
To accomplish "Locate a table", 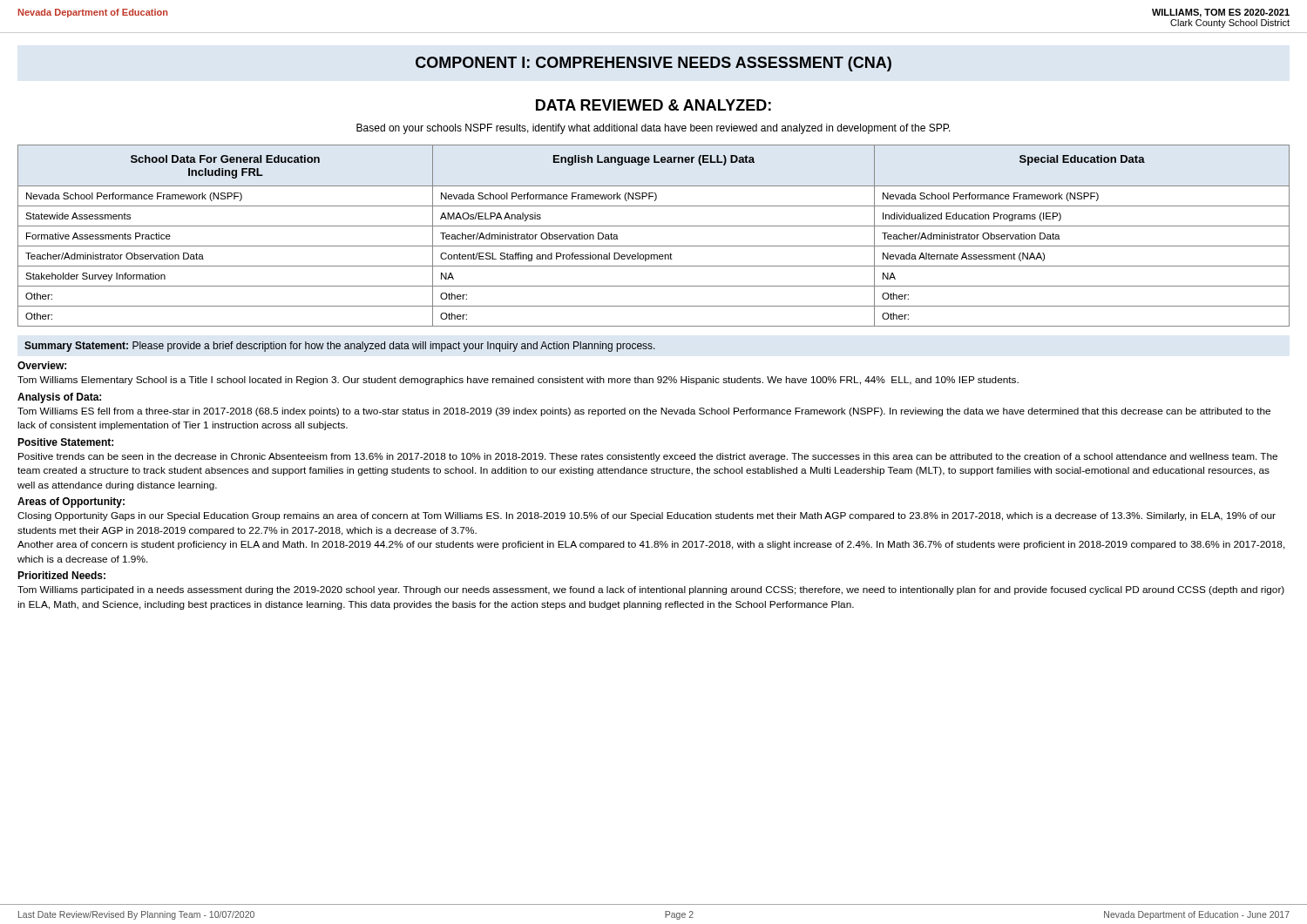I will pos(654,236).
